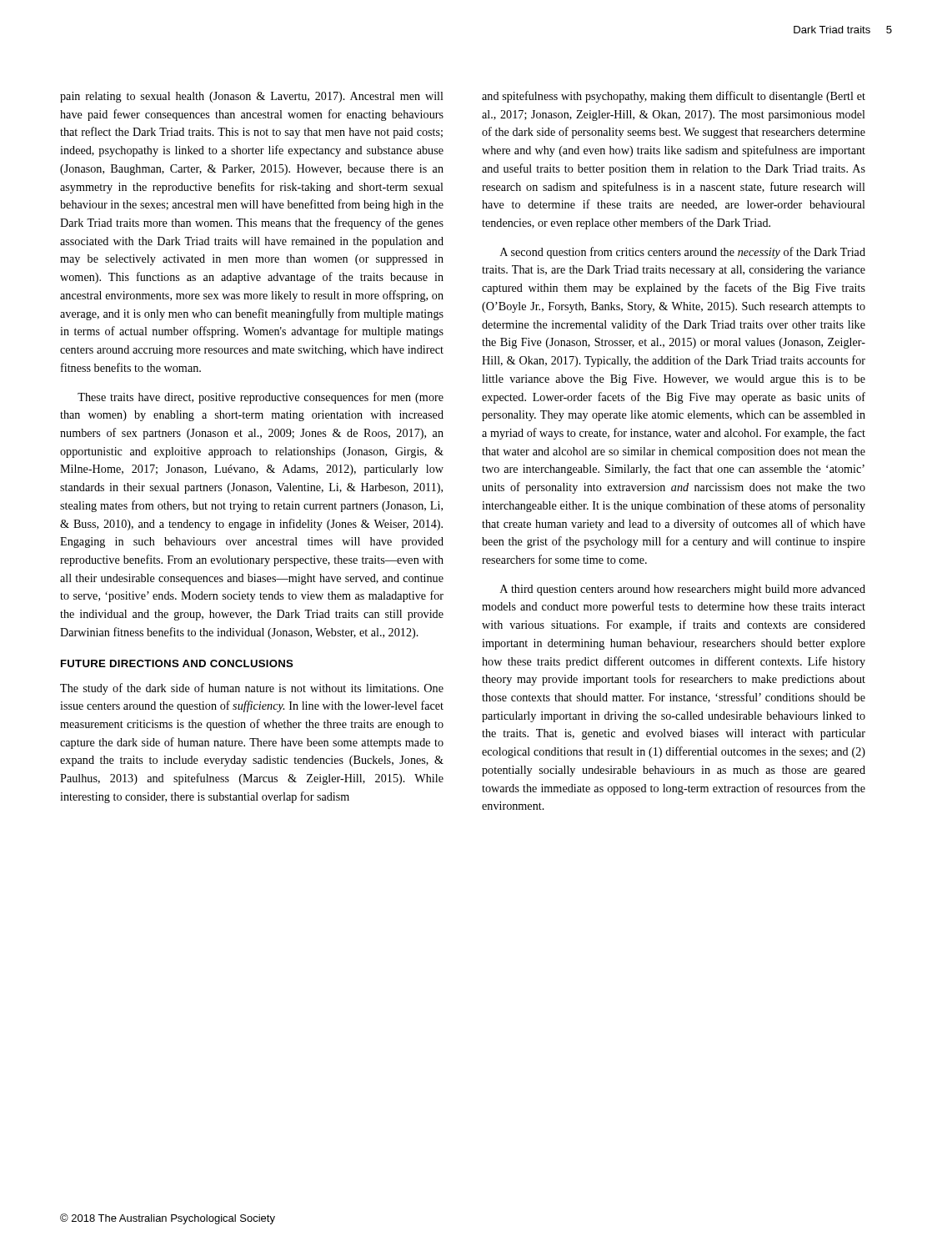Screen dimensions: 1251x952
Task: Locate the passage starting "These traits have direct, positive reproductive consequences"
Action: [252, 515]
